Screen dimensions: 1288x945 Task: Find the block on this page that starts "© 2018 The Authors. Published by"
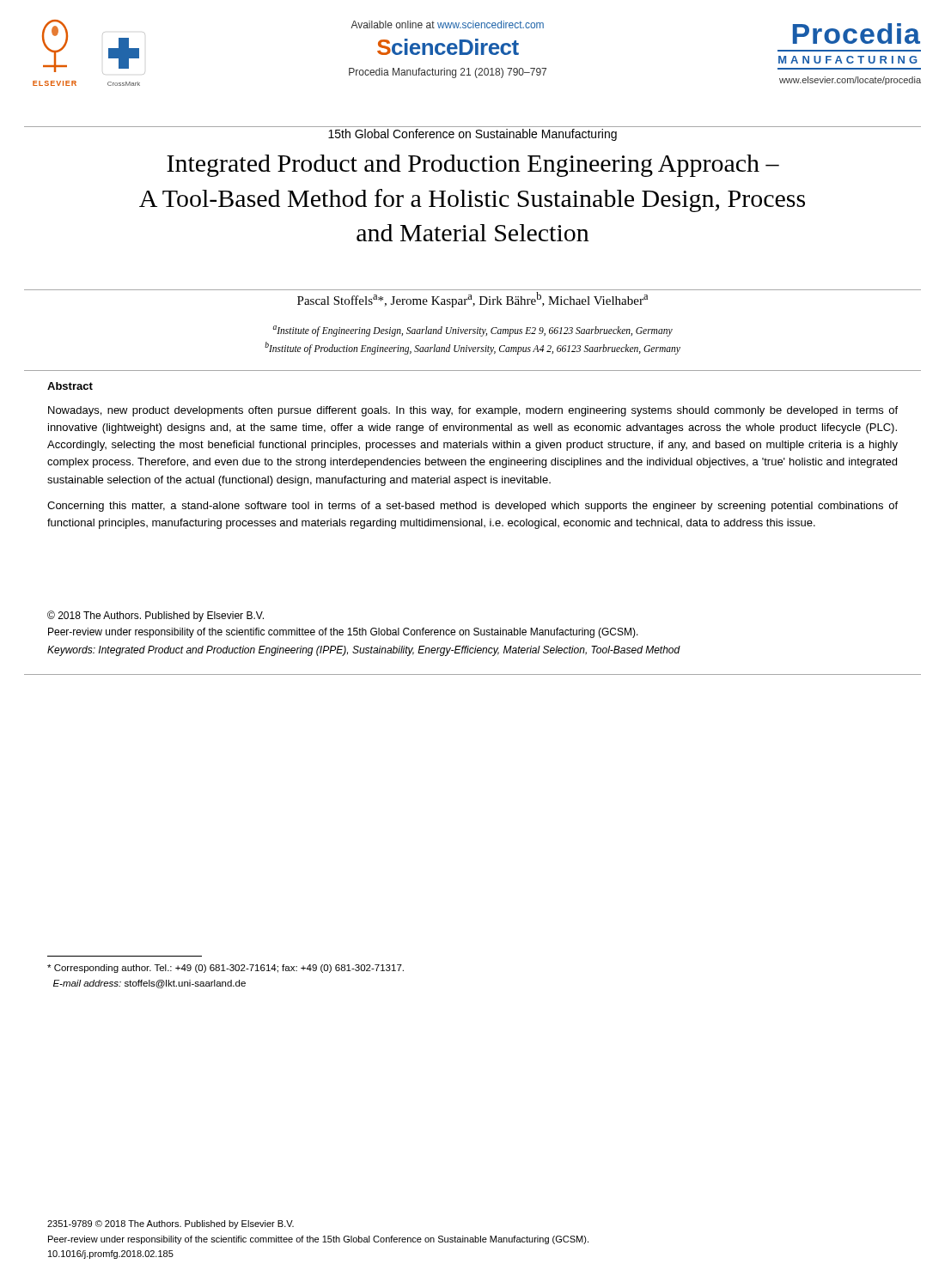343,624
